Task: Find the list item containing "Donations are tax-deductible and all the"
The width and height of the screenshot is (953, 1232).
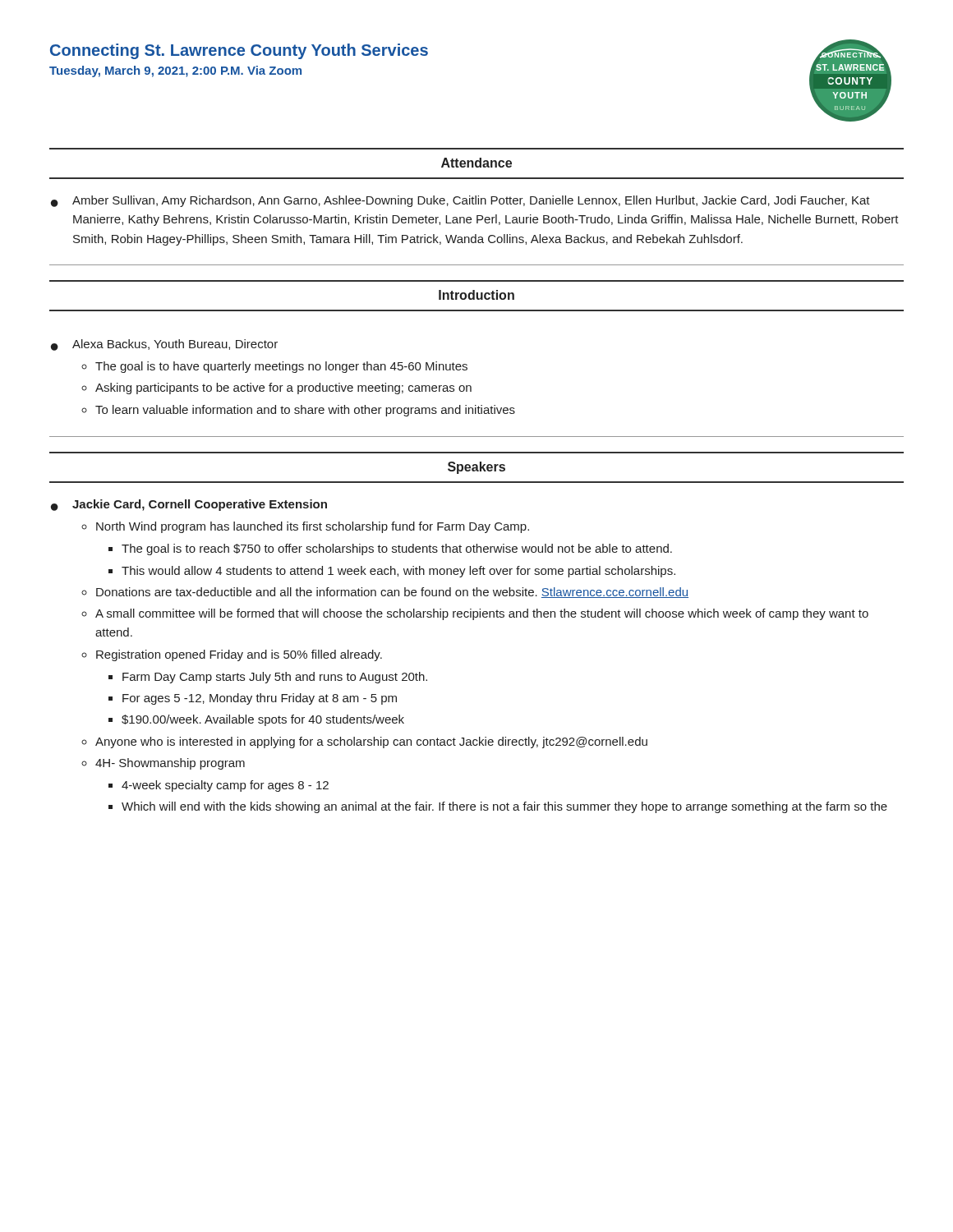Action: (x=392, y=592)
